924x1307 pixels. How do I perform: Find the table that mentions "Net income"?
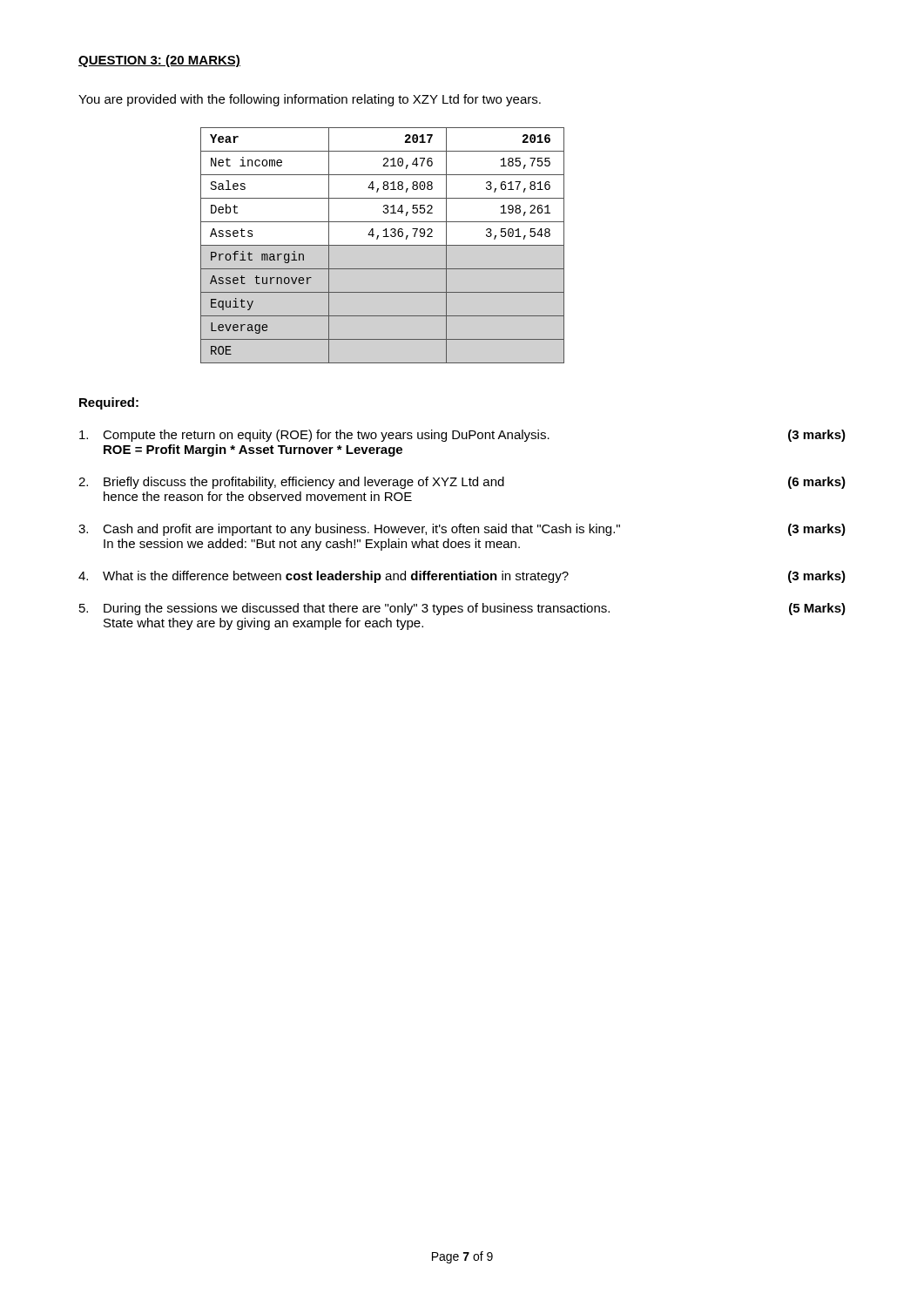[523, 245]
